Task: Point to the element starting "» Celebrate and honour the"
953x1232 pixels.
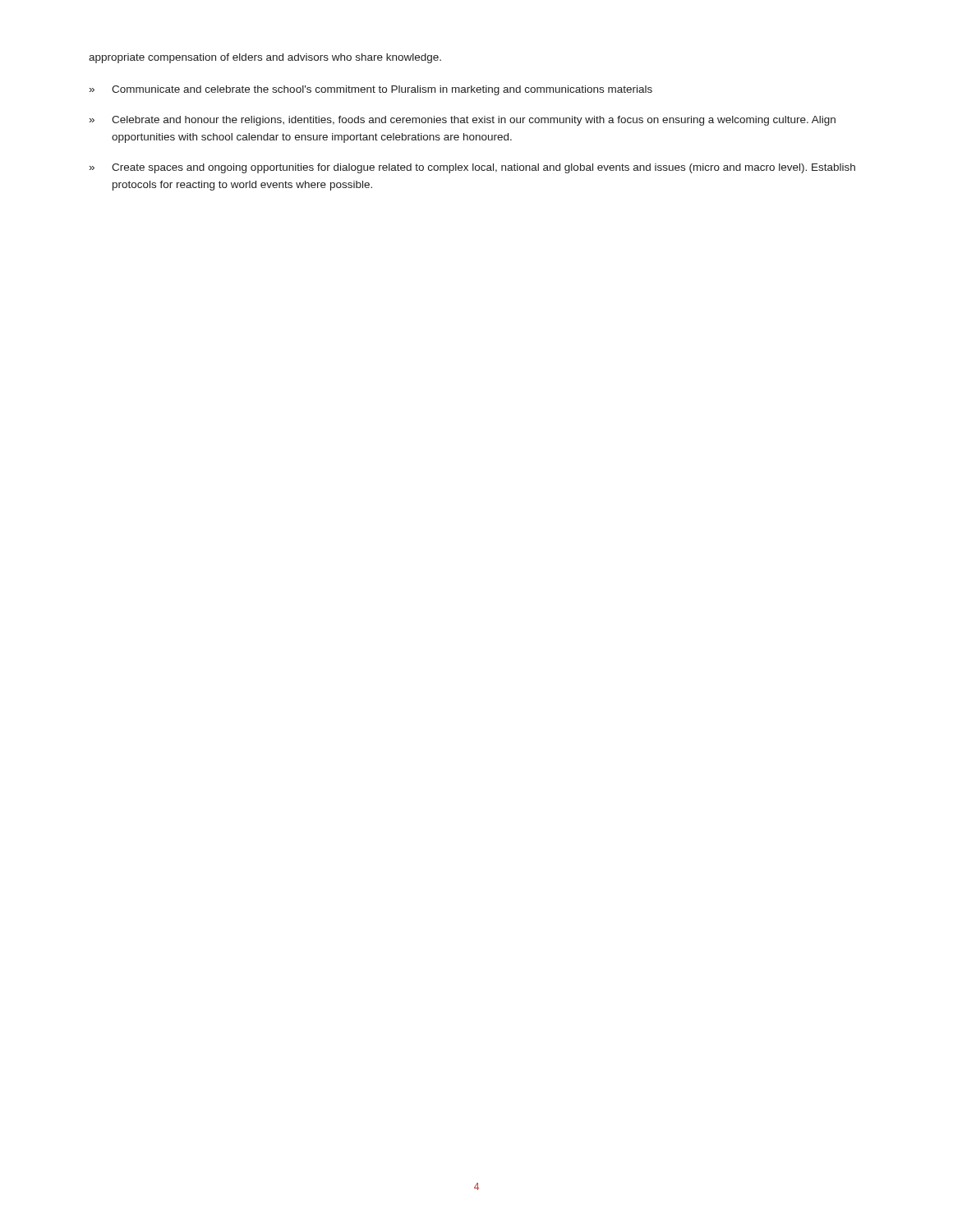Action: click(x=476, y=129)
